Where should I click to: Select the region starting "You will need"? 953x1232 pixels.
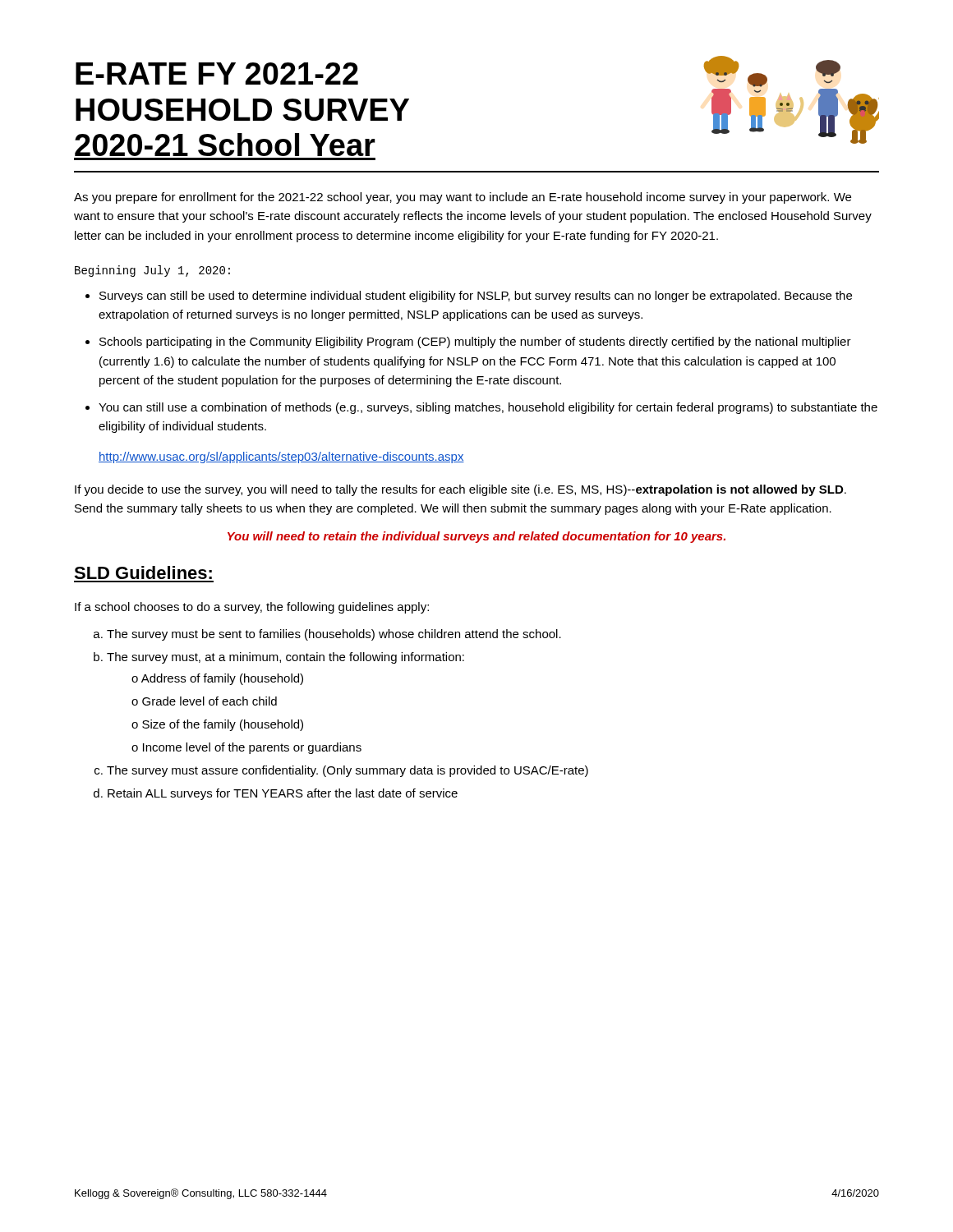[x=476, y=536]
